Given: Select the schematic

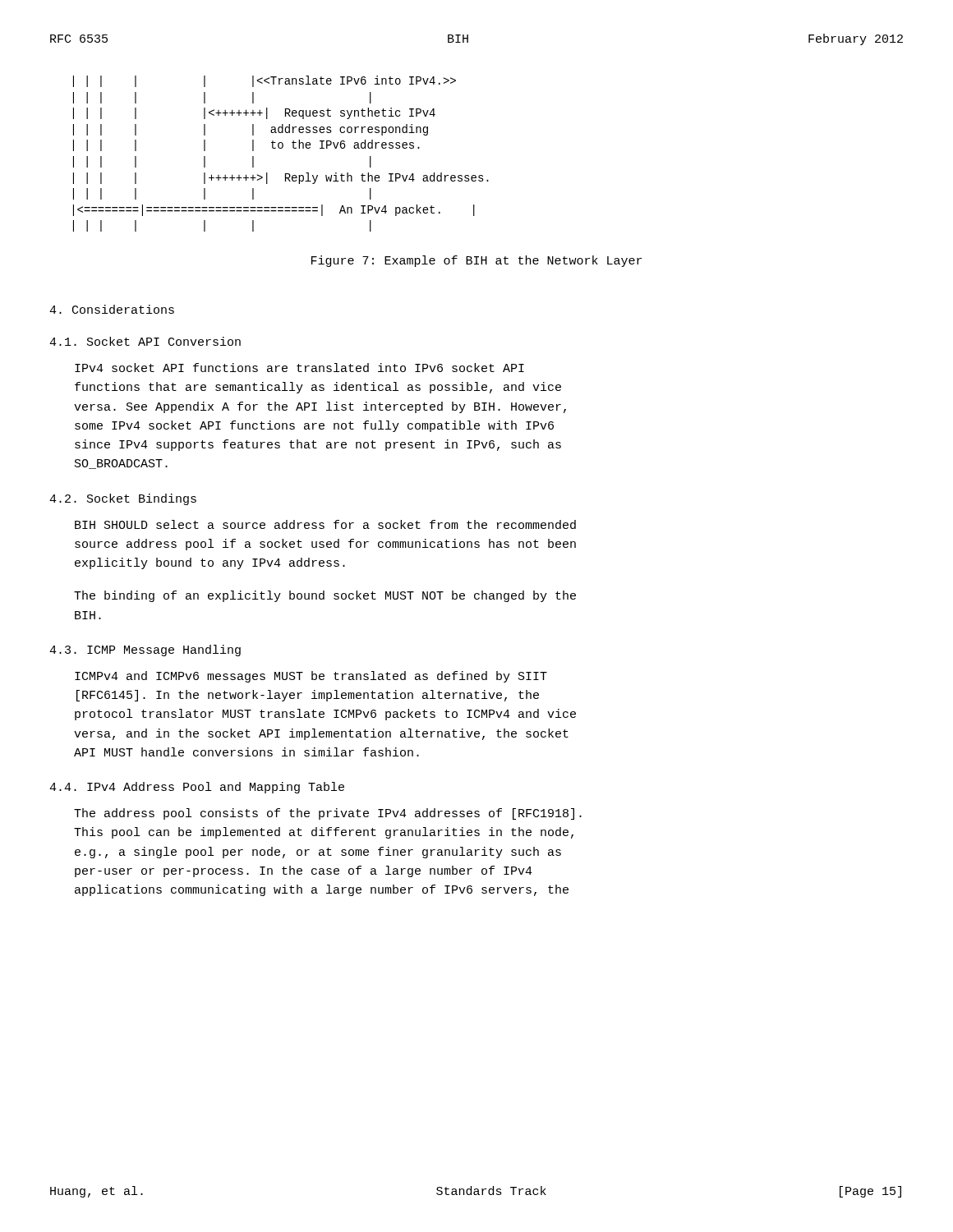Looking at the screenshot, I should tap(476, 154).
